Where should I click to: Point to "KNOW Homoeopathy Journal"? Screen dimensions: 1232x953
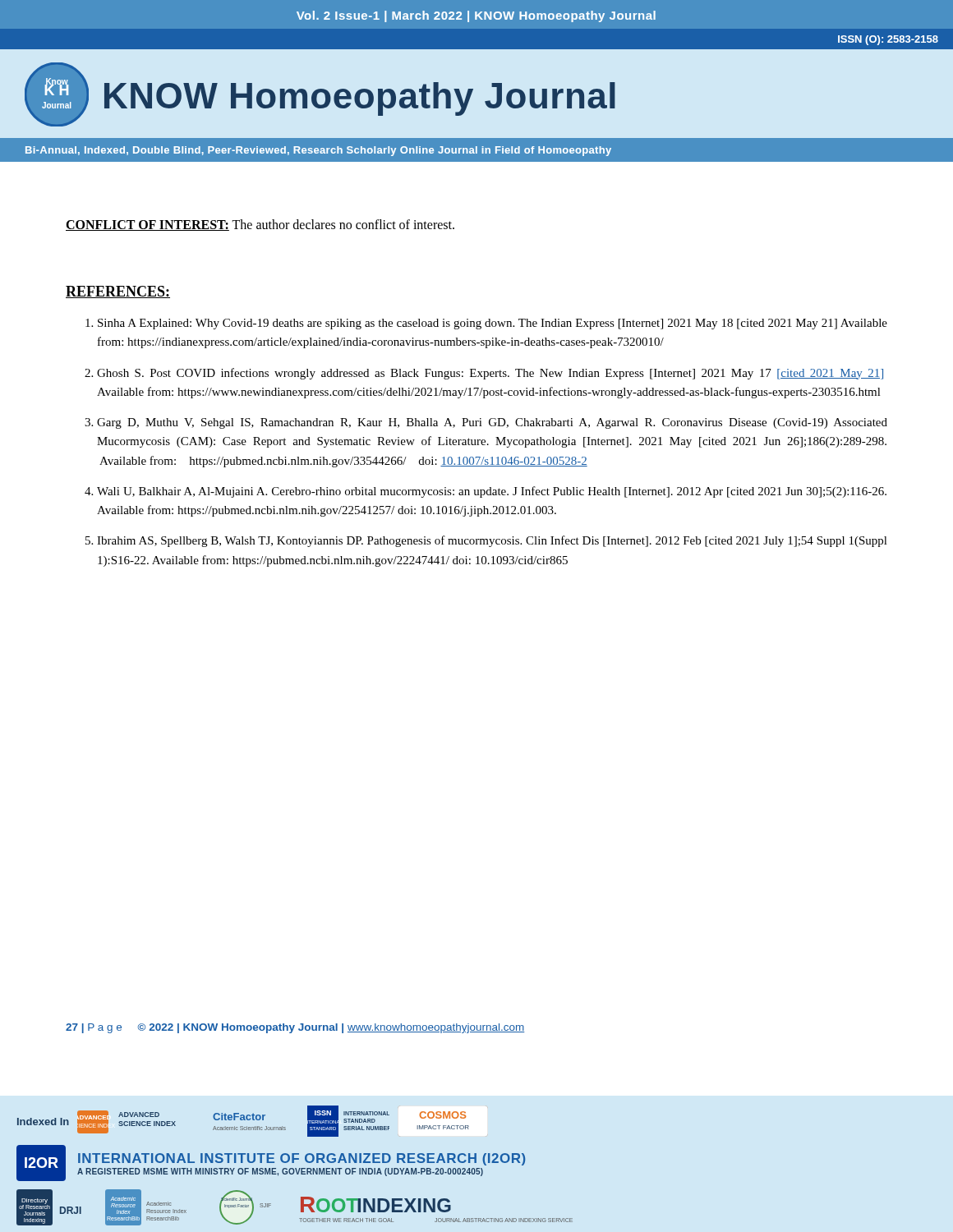pos(360,96)
